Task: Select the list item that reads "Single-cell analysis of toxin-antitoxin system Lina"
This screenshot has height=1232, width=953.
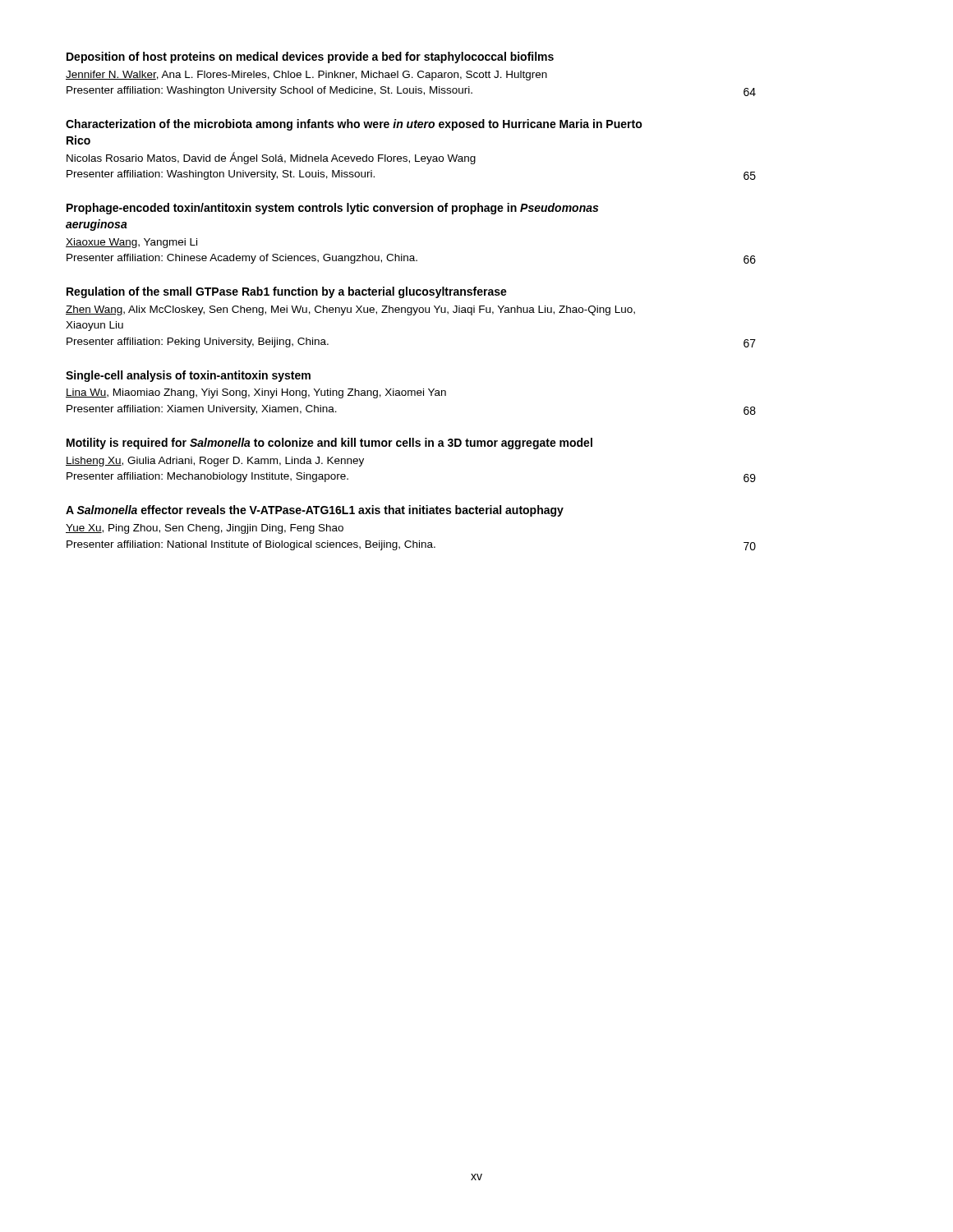Action: (x=362, y=392)
